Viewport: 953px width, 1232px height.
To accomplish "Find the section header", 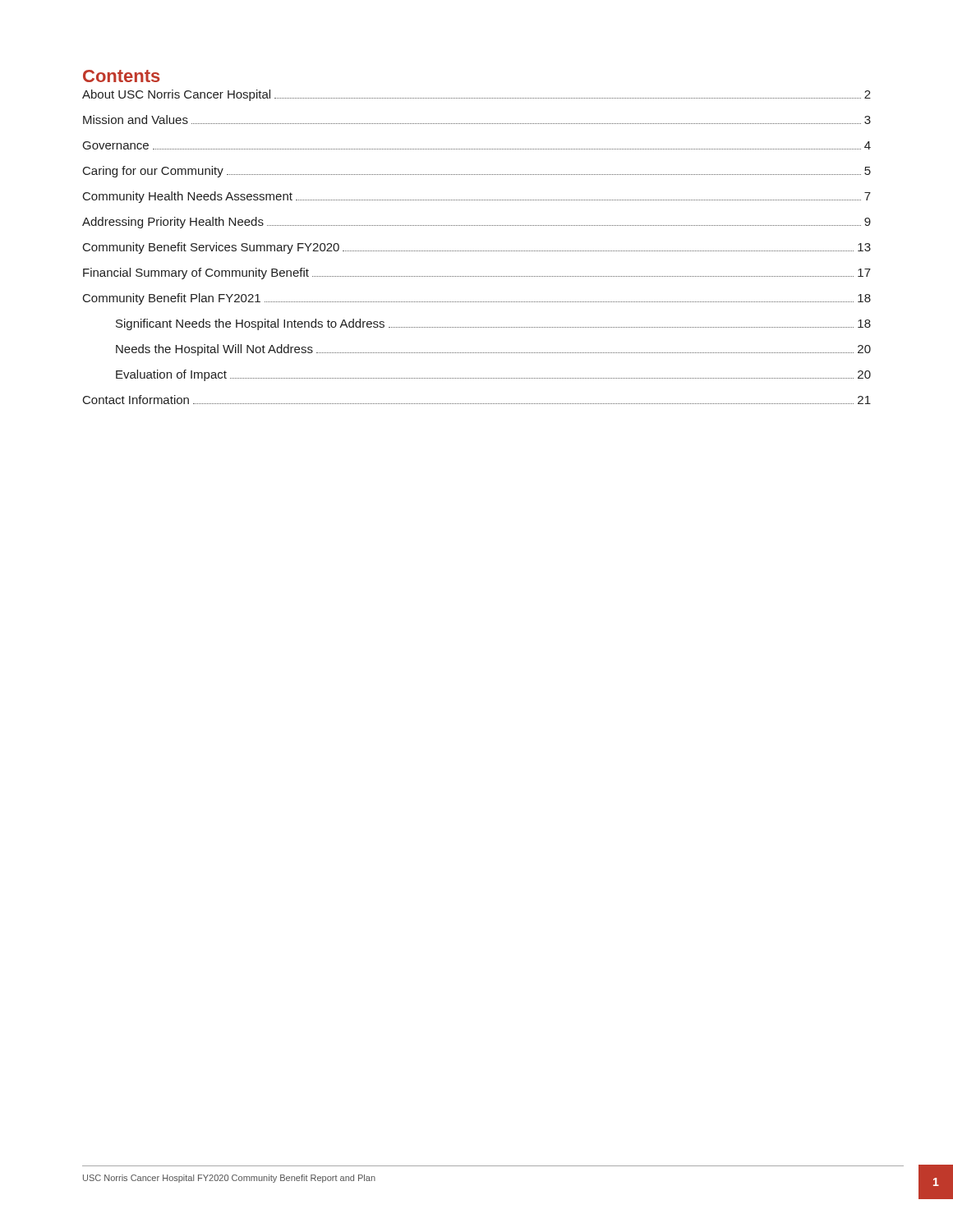I will (x=121, y=76).
